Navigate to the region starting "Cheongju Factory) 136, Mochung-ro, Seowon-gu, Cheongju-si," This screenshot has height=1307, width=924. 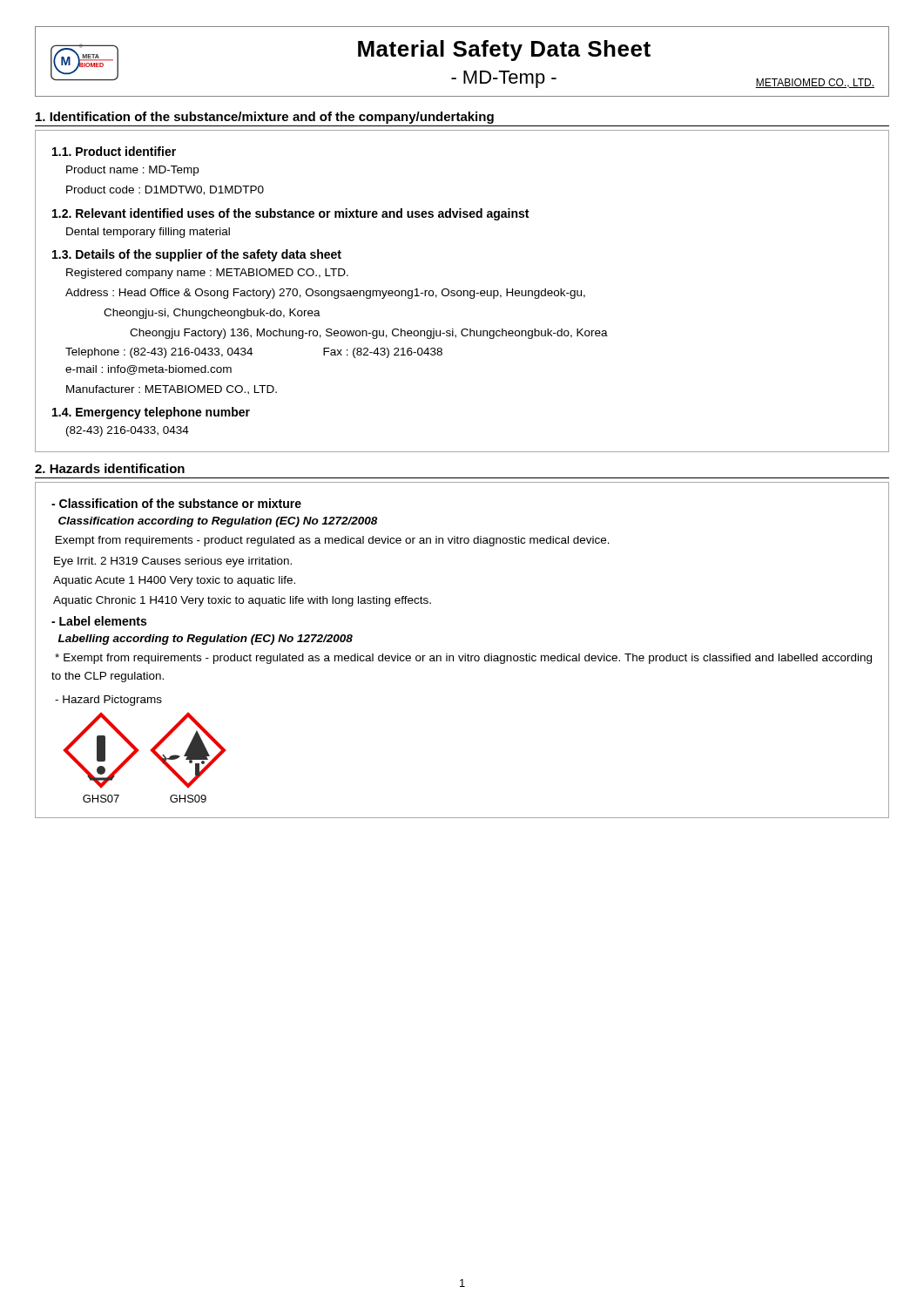(369, 332)
